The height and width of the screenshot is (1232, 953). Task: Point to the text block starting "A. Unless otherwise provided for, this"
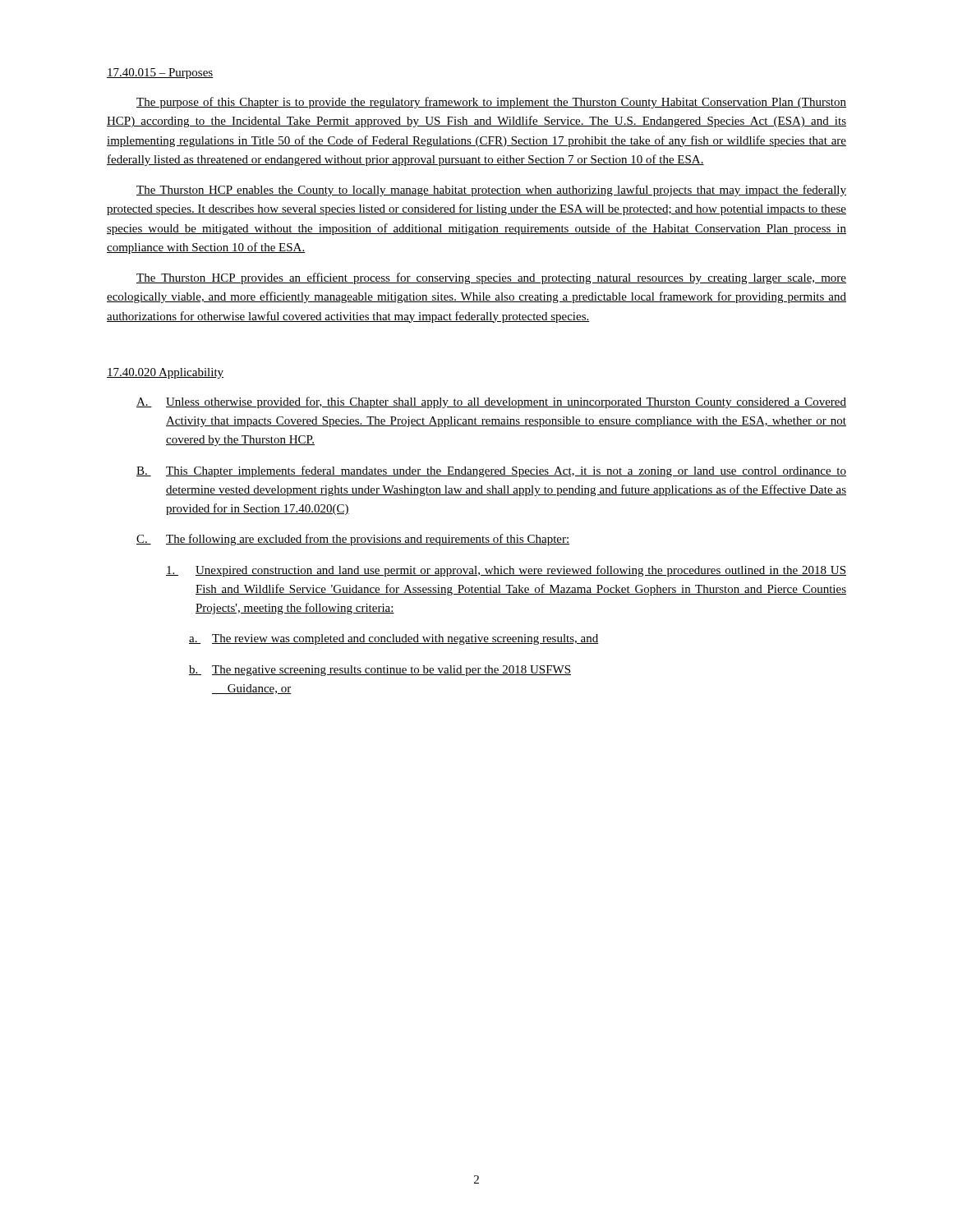tap(491, 421)
